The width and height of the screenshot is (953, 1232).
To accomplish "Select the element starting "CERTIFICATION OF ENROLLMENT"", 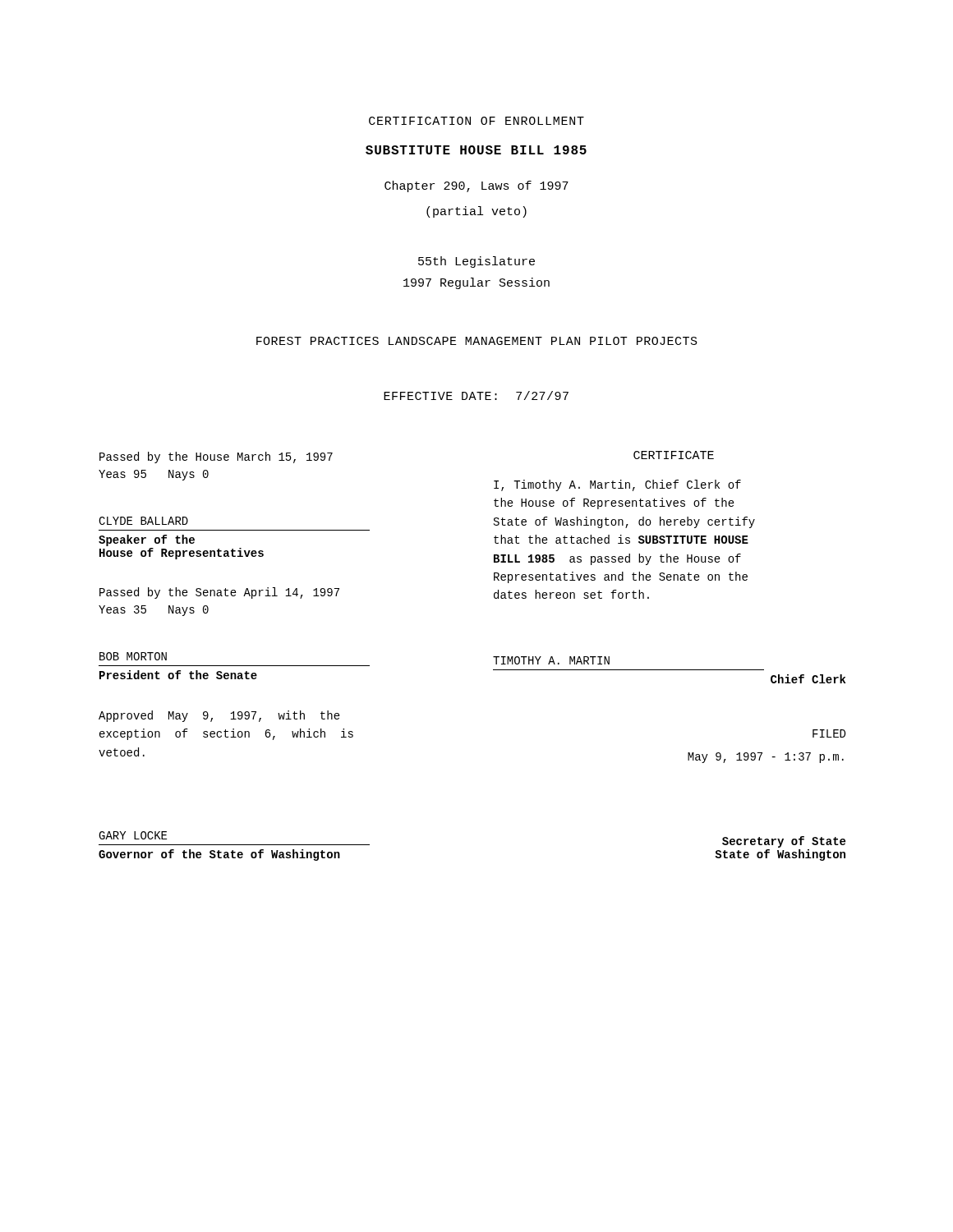I will point(476,122).
